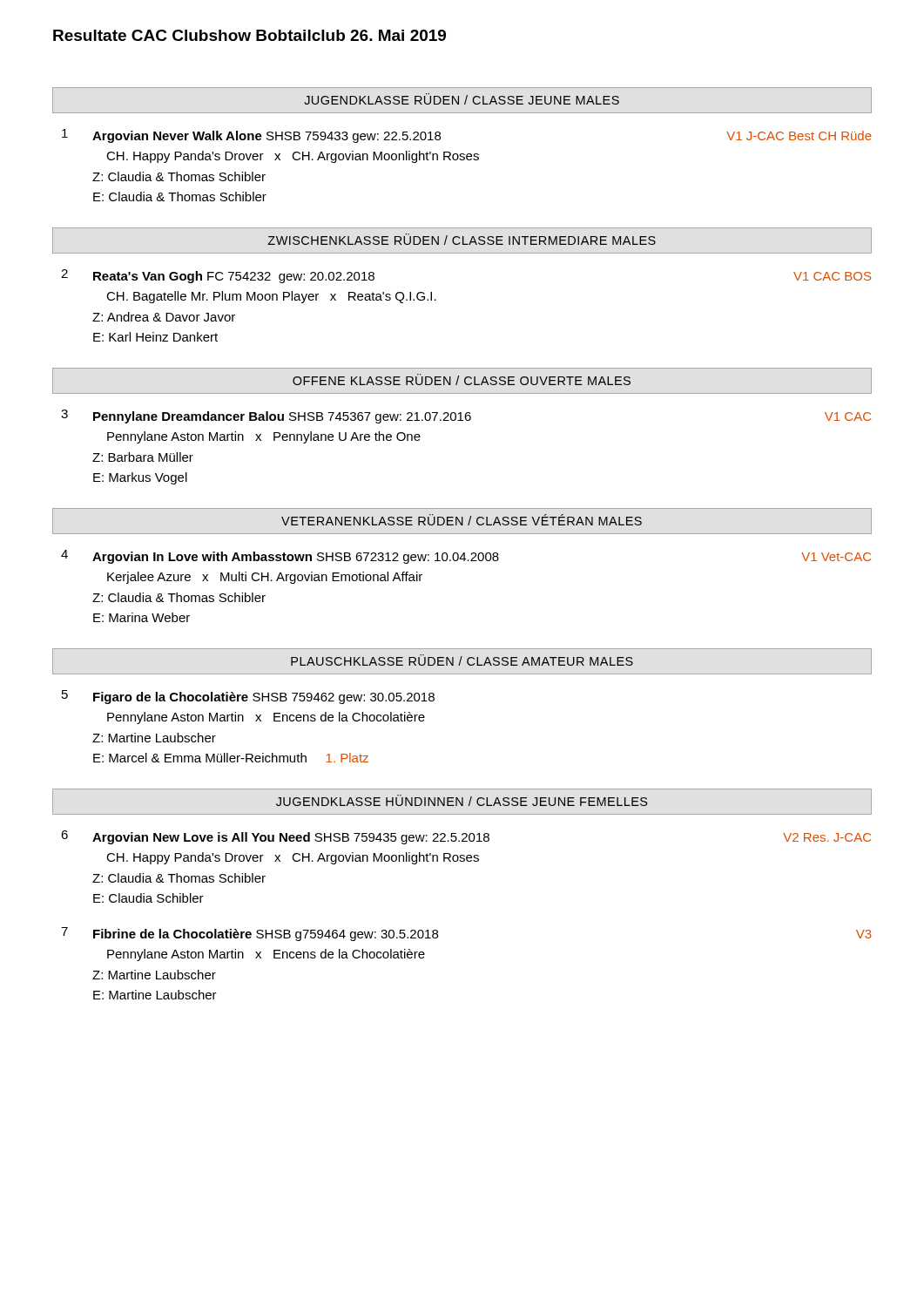The height and width of the screenshot is (1307, 924).
Task: Click on the text block starting "1 Argovian Never"
Action: pyautogui.click(x=466, y=166)
